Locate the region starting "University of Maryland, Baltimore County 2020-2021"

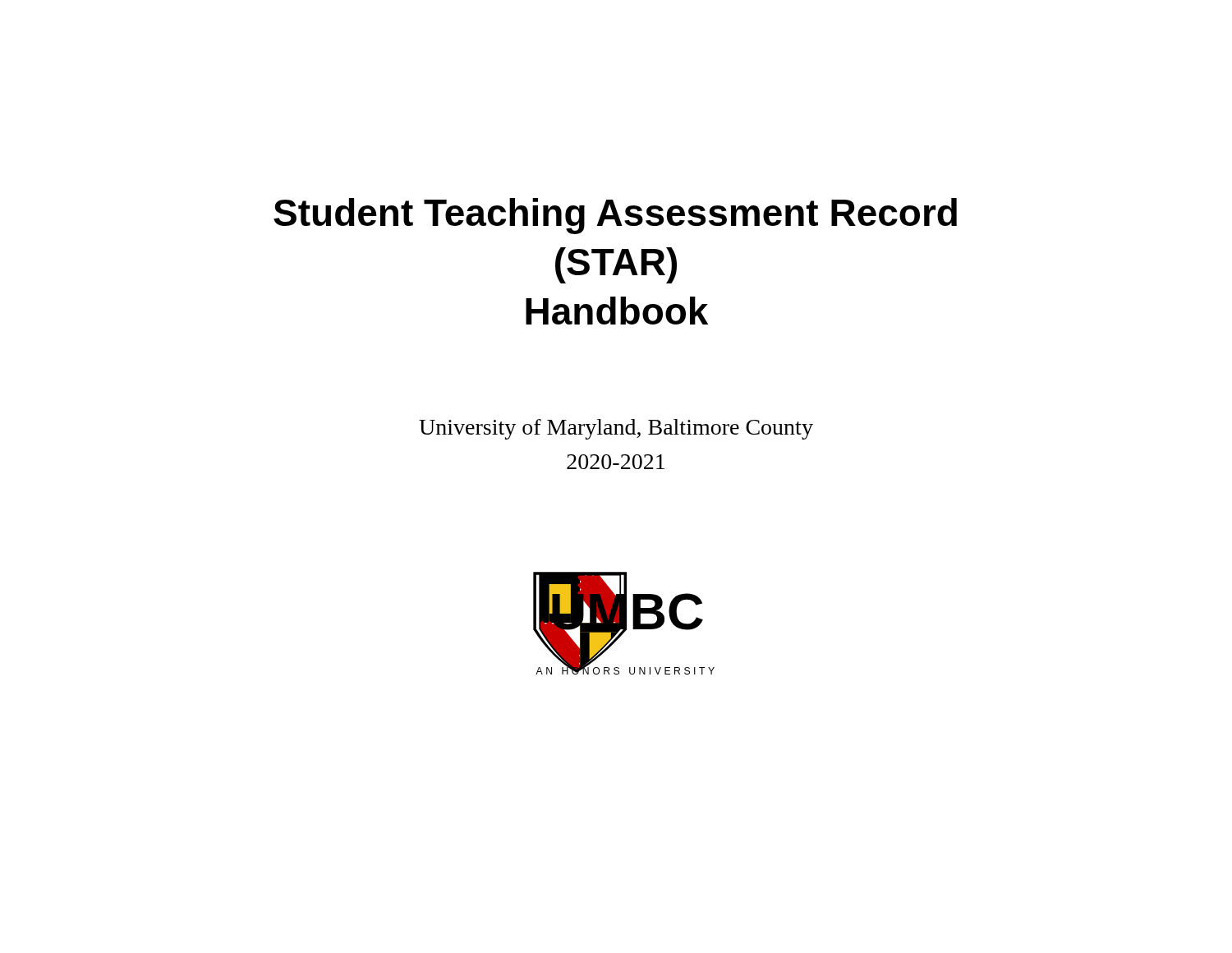616,445
